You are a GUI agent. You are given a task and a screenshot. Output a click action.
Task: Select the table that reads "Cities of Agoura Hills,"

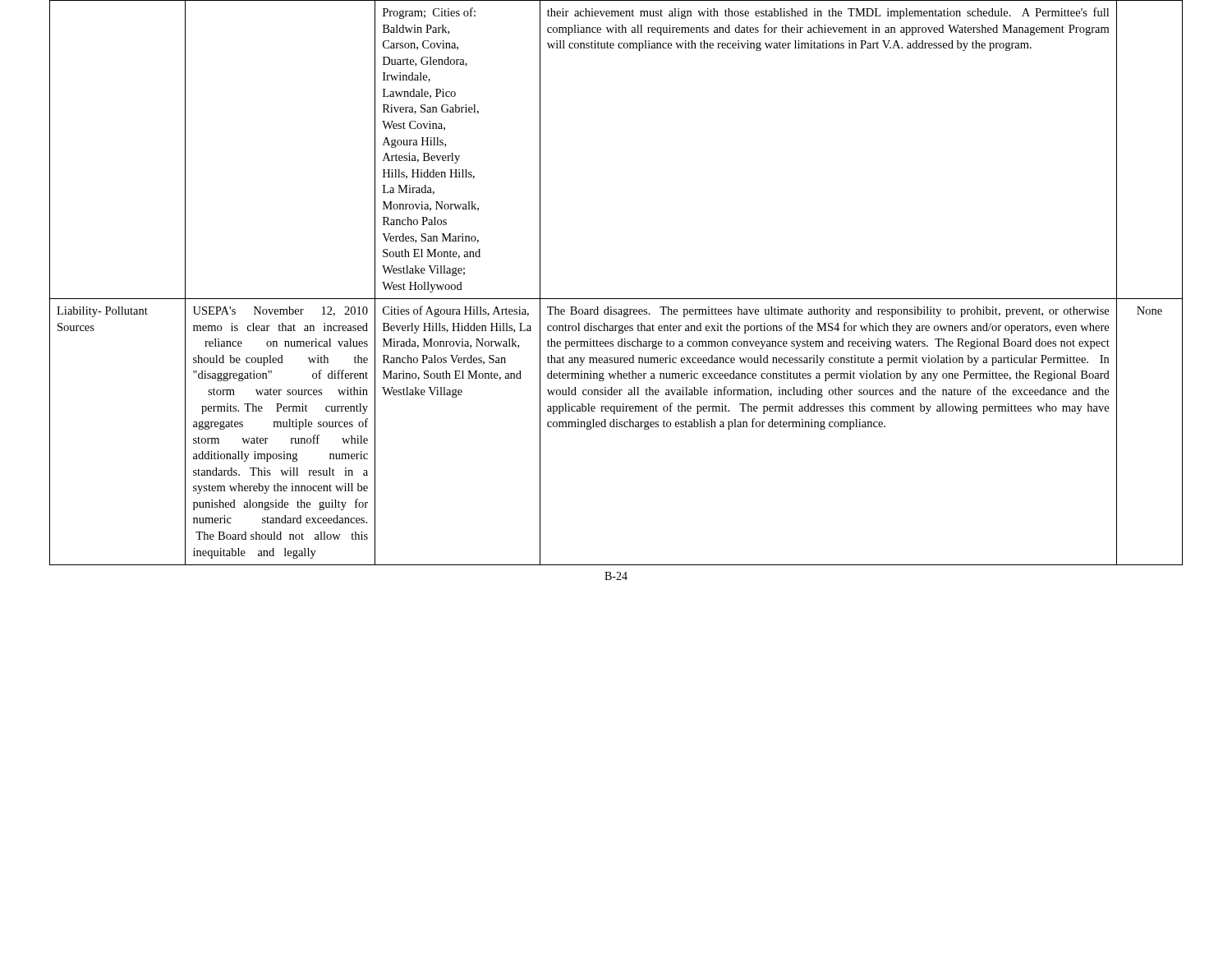(x=616, y=283)
